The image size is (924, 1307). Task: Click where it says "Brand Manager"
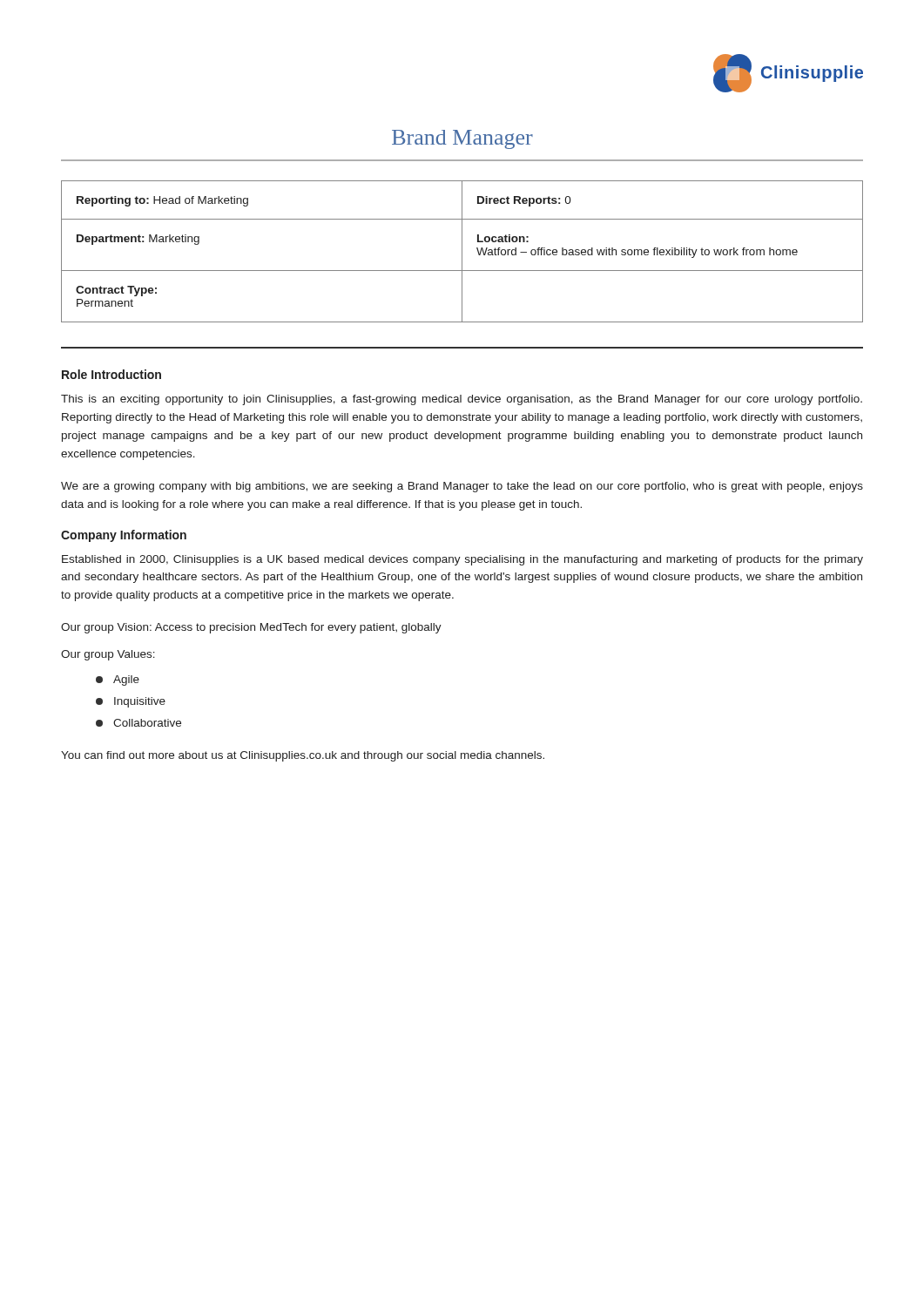(x=462, y=138)
